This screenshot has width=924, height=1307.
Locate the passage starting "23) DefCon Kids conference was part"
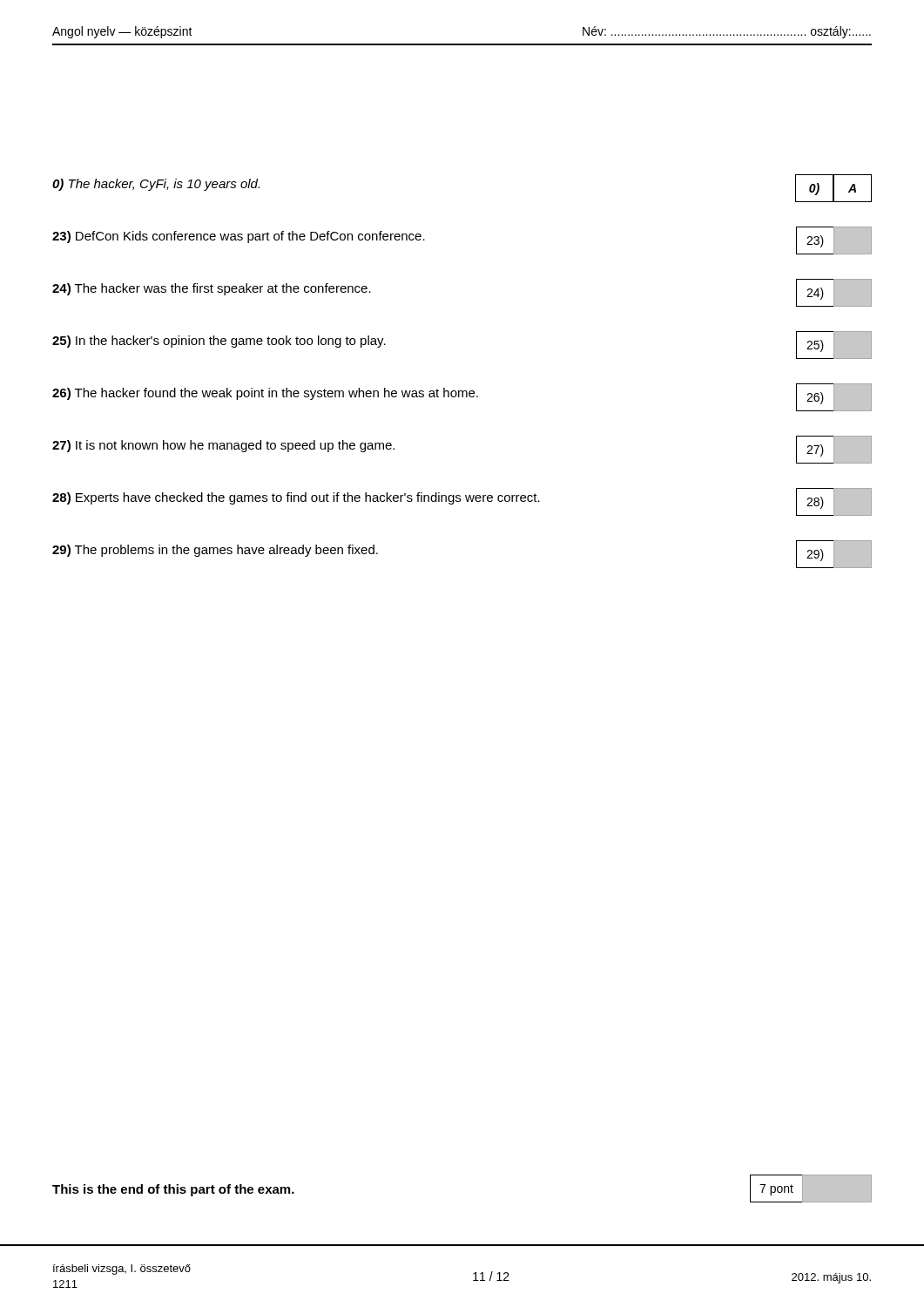click(239, 236)
